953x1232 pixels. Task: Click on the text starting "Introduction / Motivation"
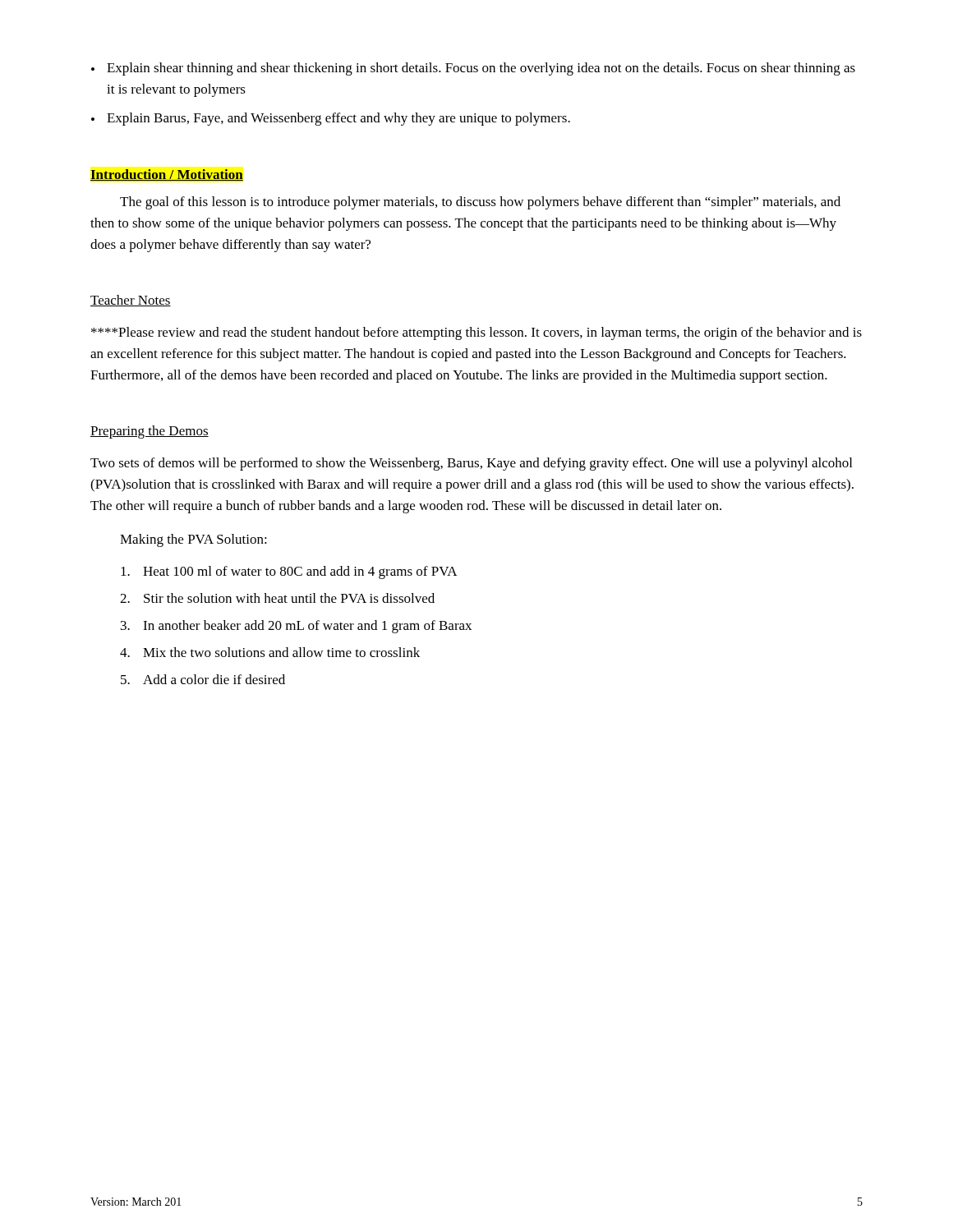167,174
